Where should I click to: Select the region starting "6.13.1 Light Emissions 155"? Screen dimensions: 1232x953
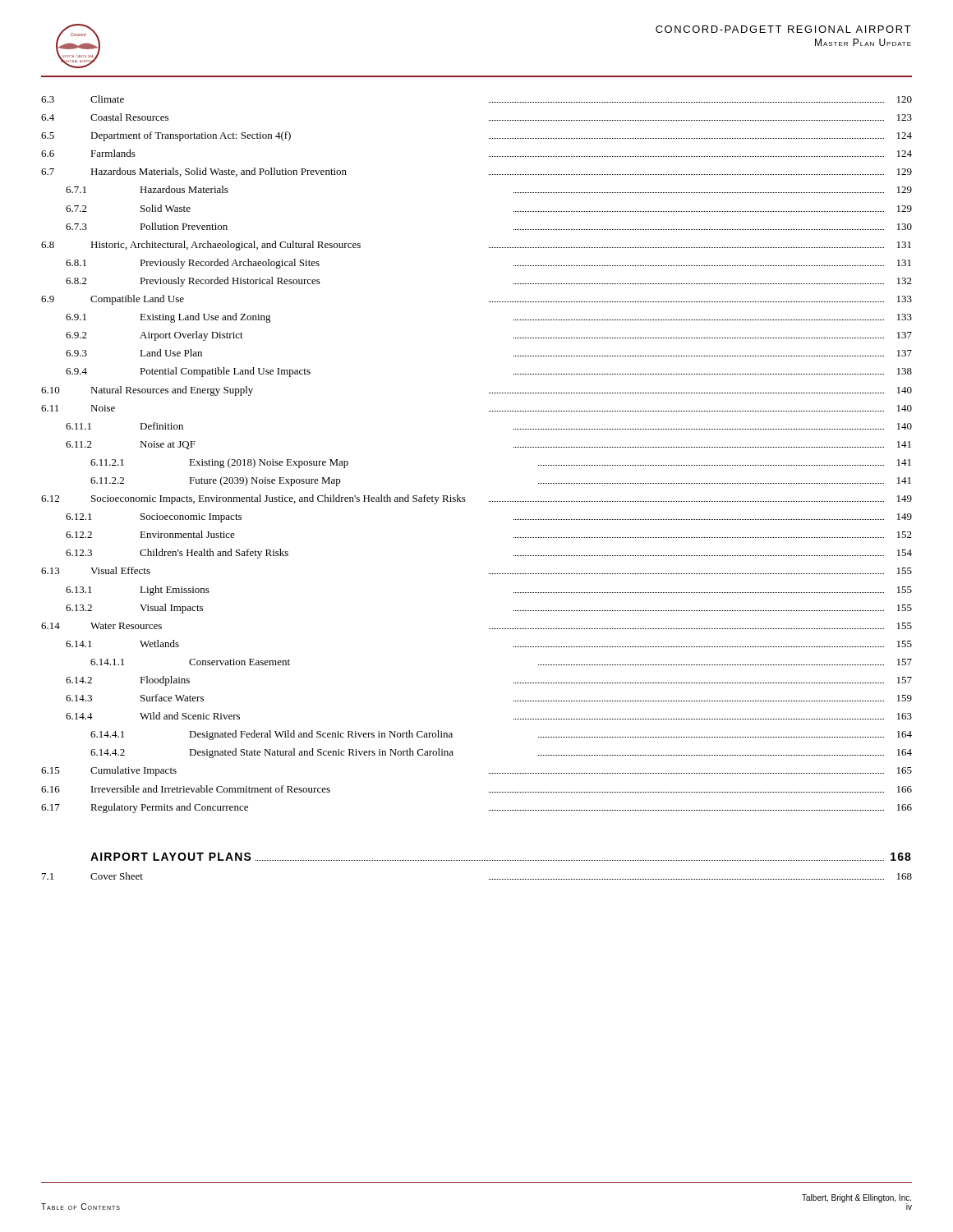point(76,590)
